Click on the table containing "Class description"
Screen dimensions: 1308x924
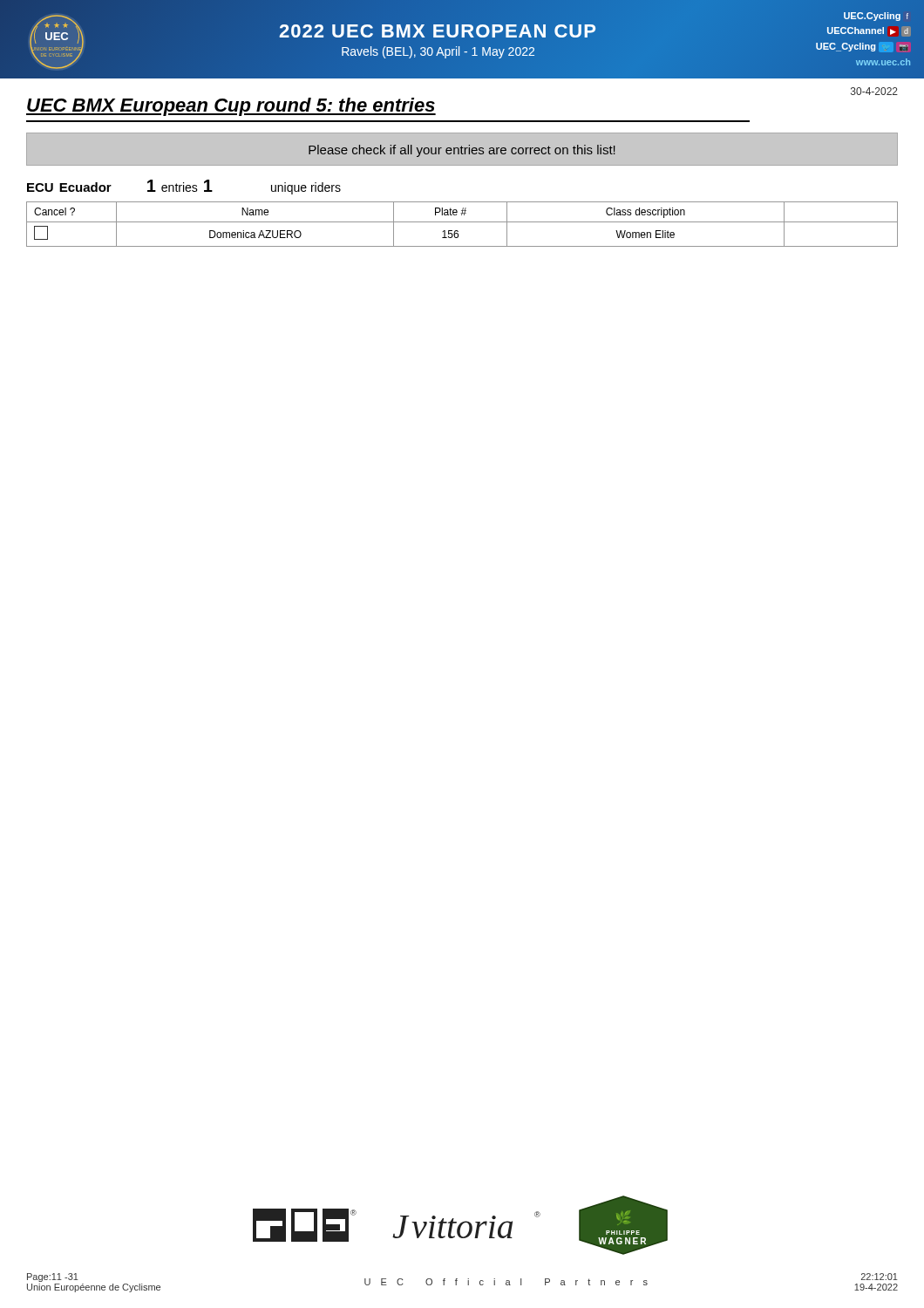[462, 224]
